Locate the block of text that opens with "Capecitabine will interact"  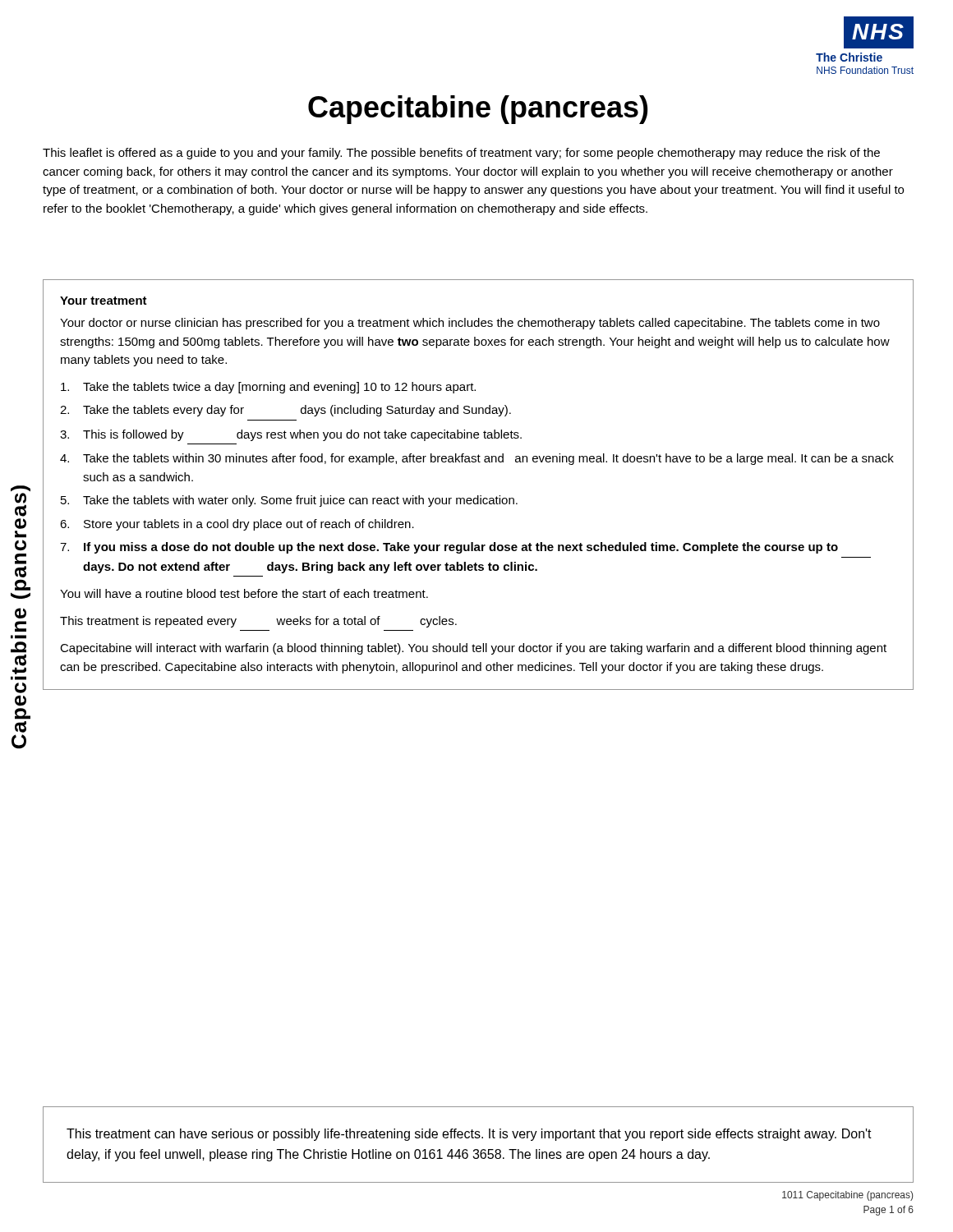473,657
